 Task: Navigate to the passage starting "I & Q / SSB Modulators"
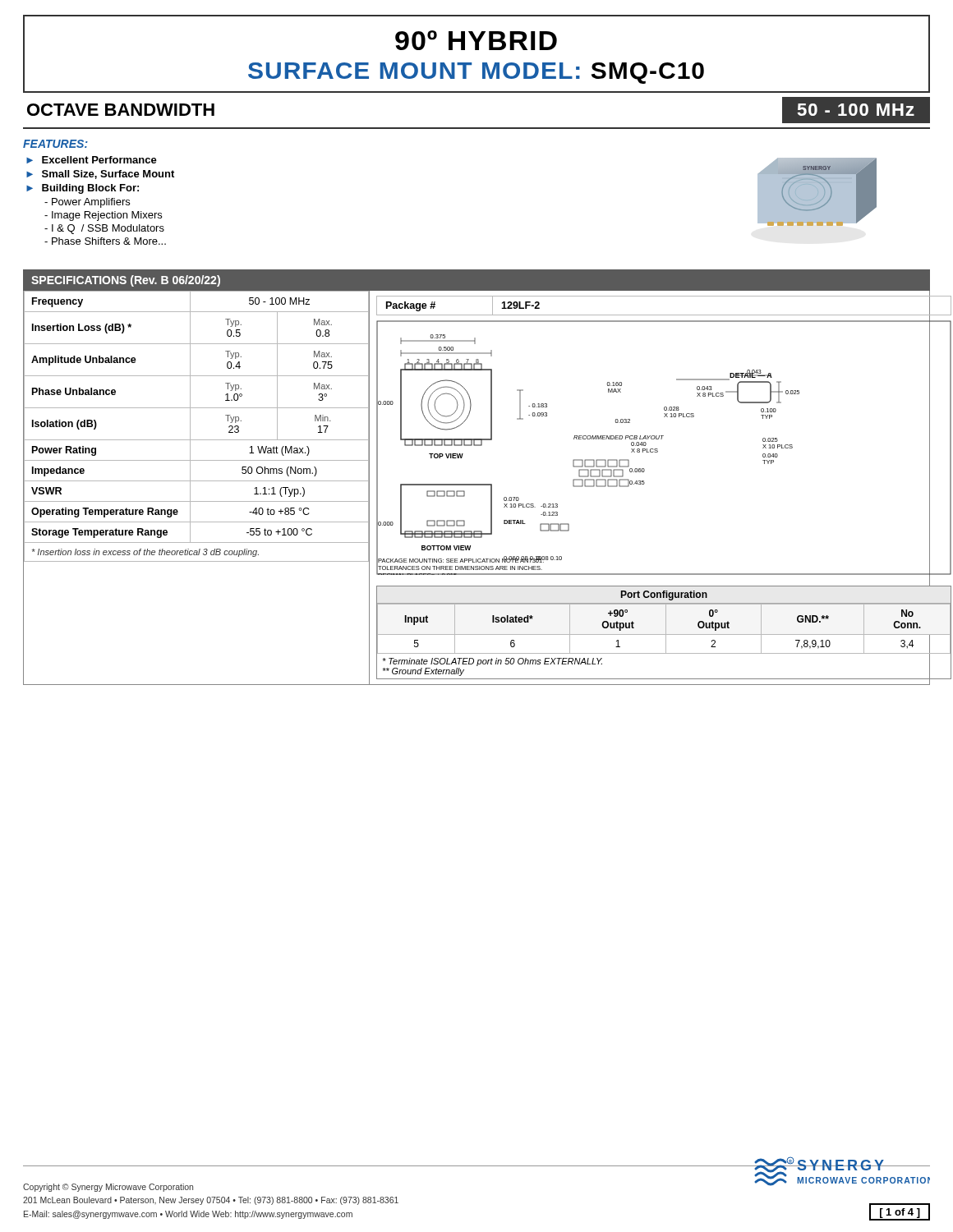click(104, 228)
